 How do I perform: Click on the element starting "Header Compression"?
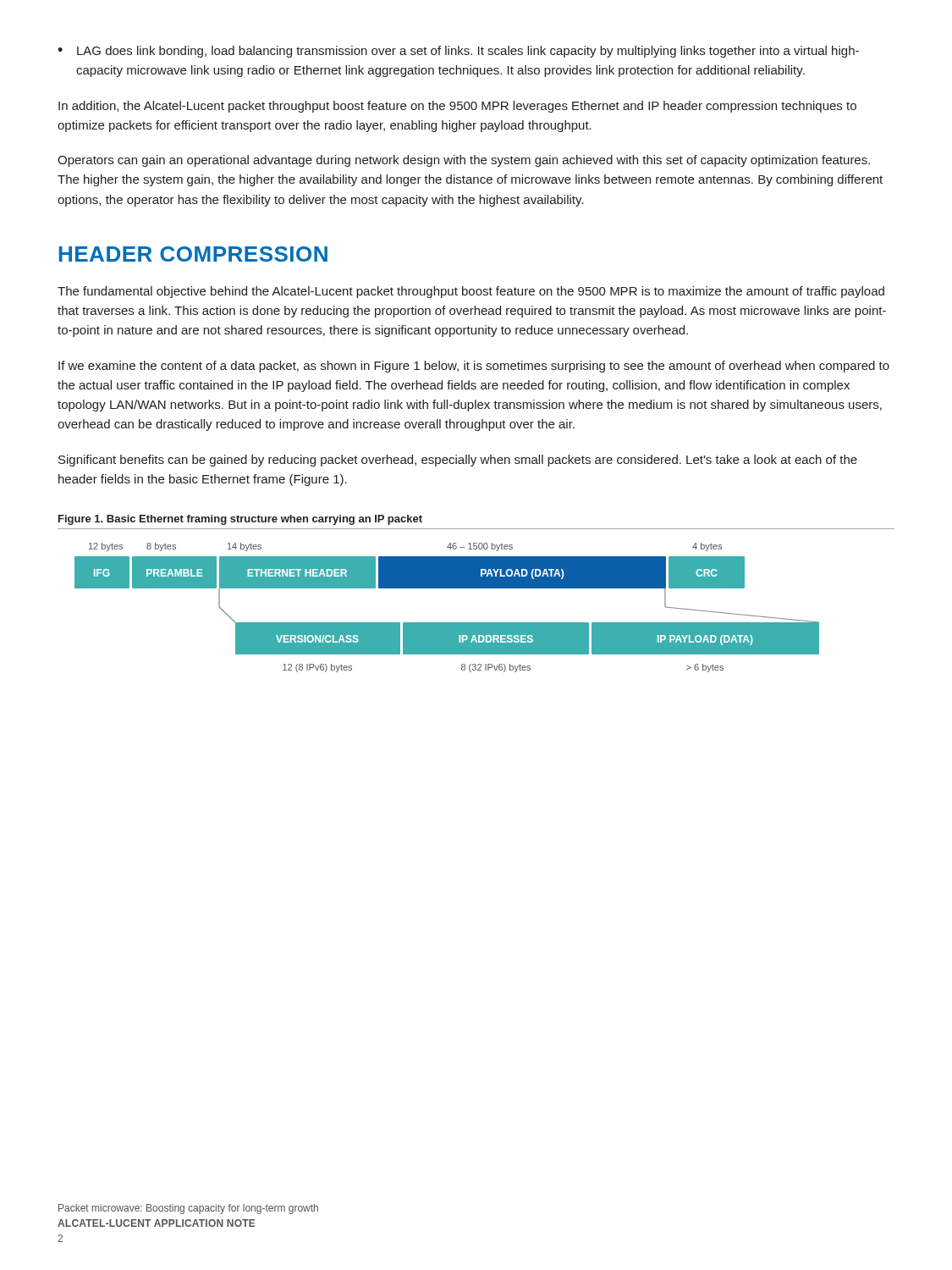click(193, 254)
